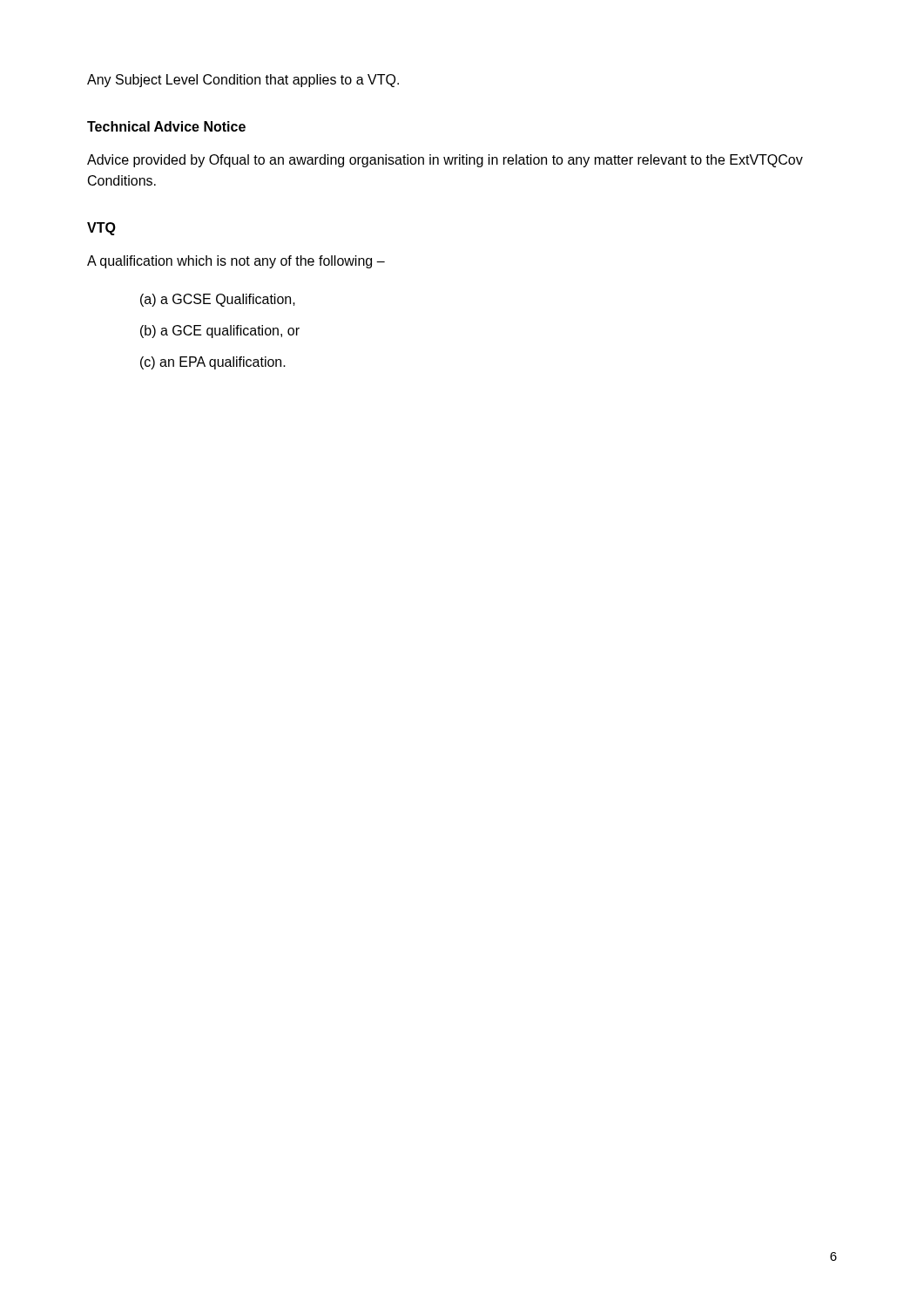The width and height of the screenshot is (924, 1307).
Task: Point to the element starting "(a) a GCSE Qualification,"
Action: [x=218, y=299]
